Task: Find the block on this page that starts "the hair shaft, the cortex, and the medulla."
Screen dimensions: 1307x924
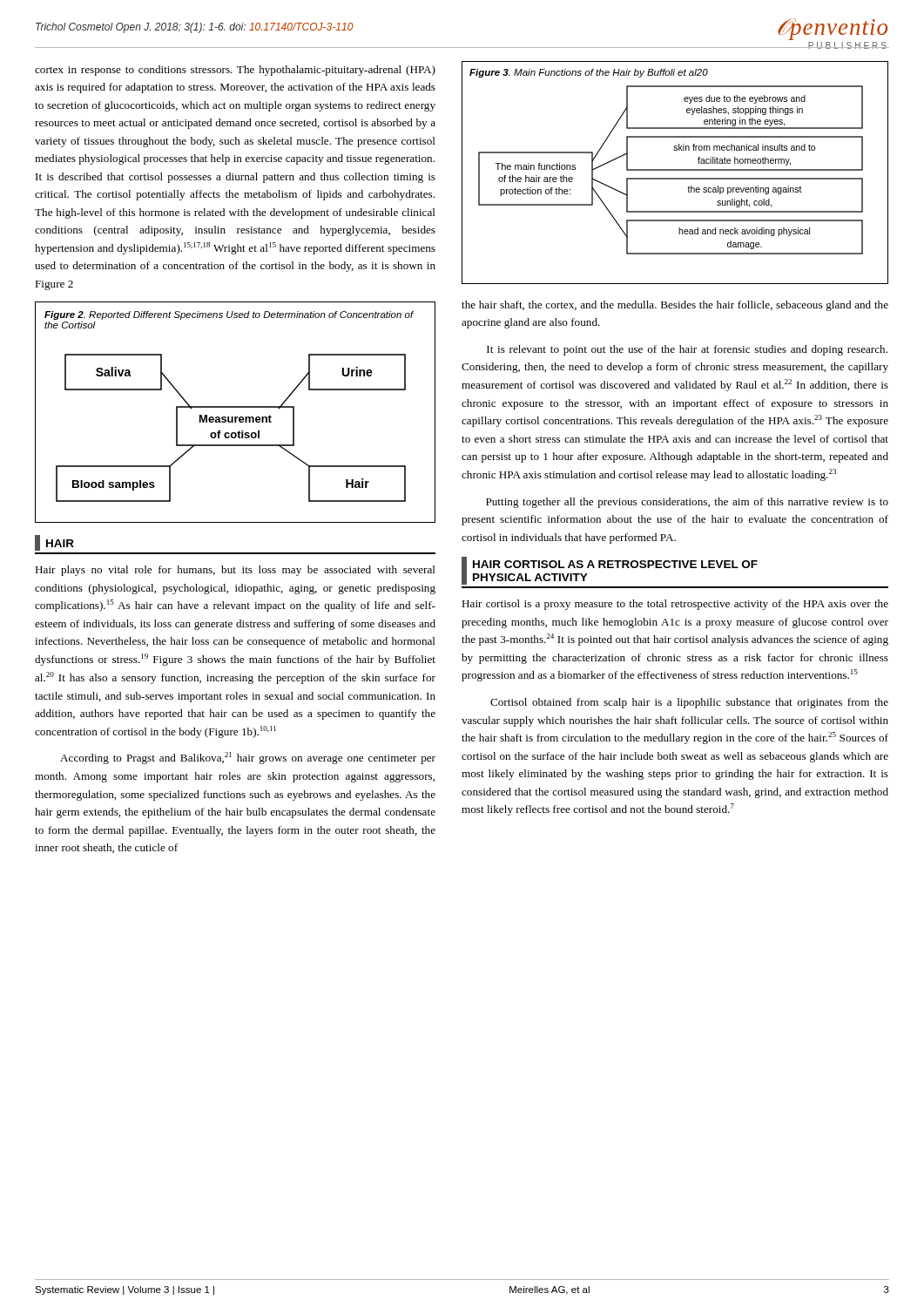Action: coord(675,313)
